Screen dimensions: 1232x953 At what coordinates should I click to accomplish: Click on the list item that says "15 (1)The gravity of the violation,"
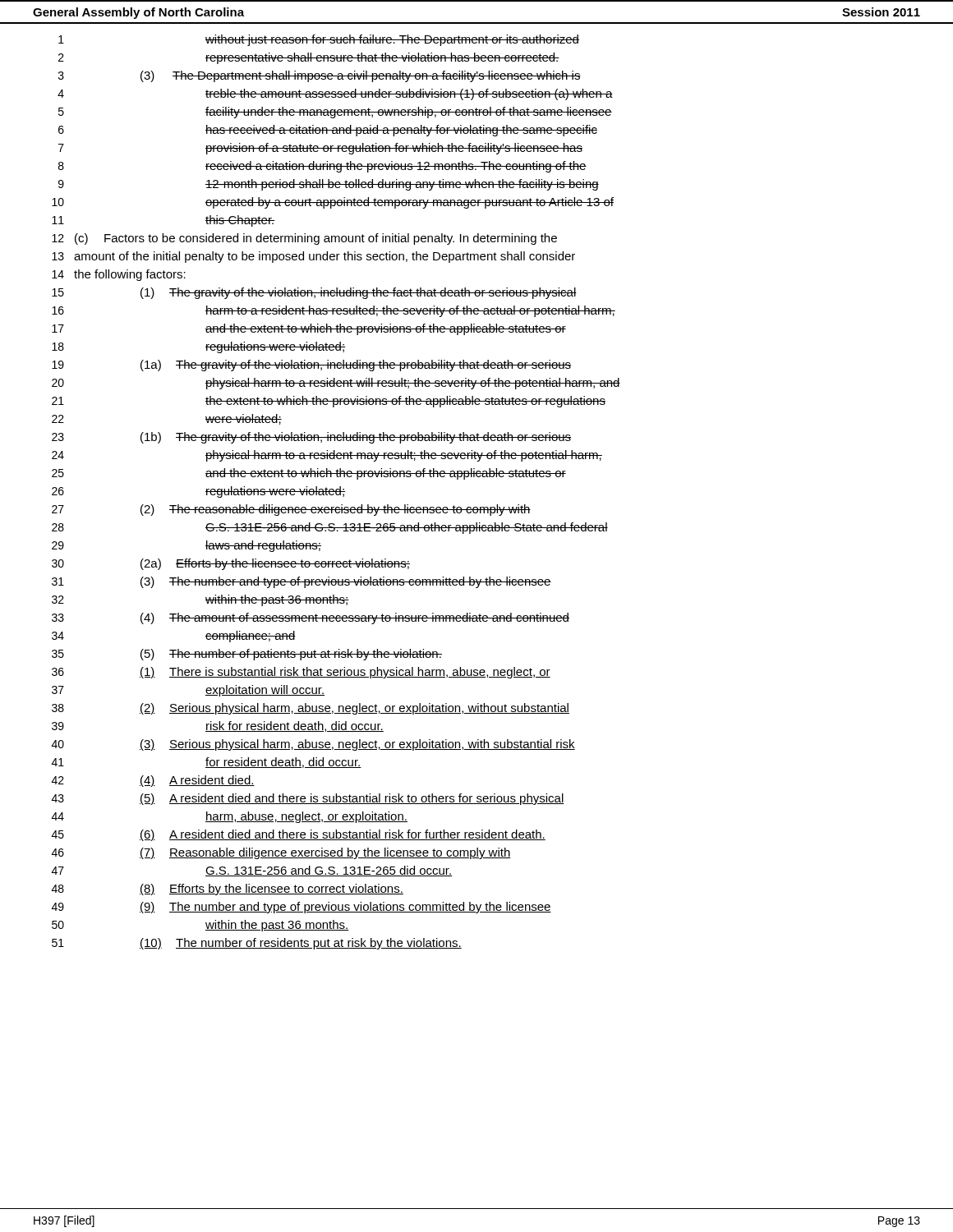coord(476,320)
